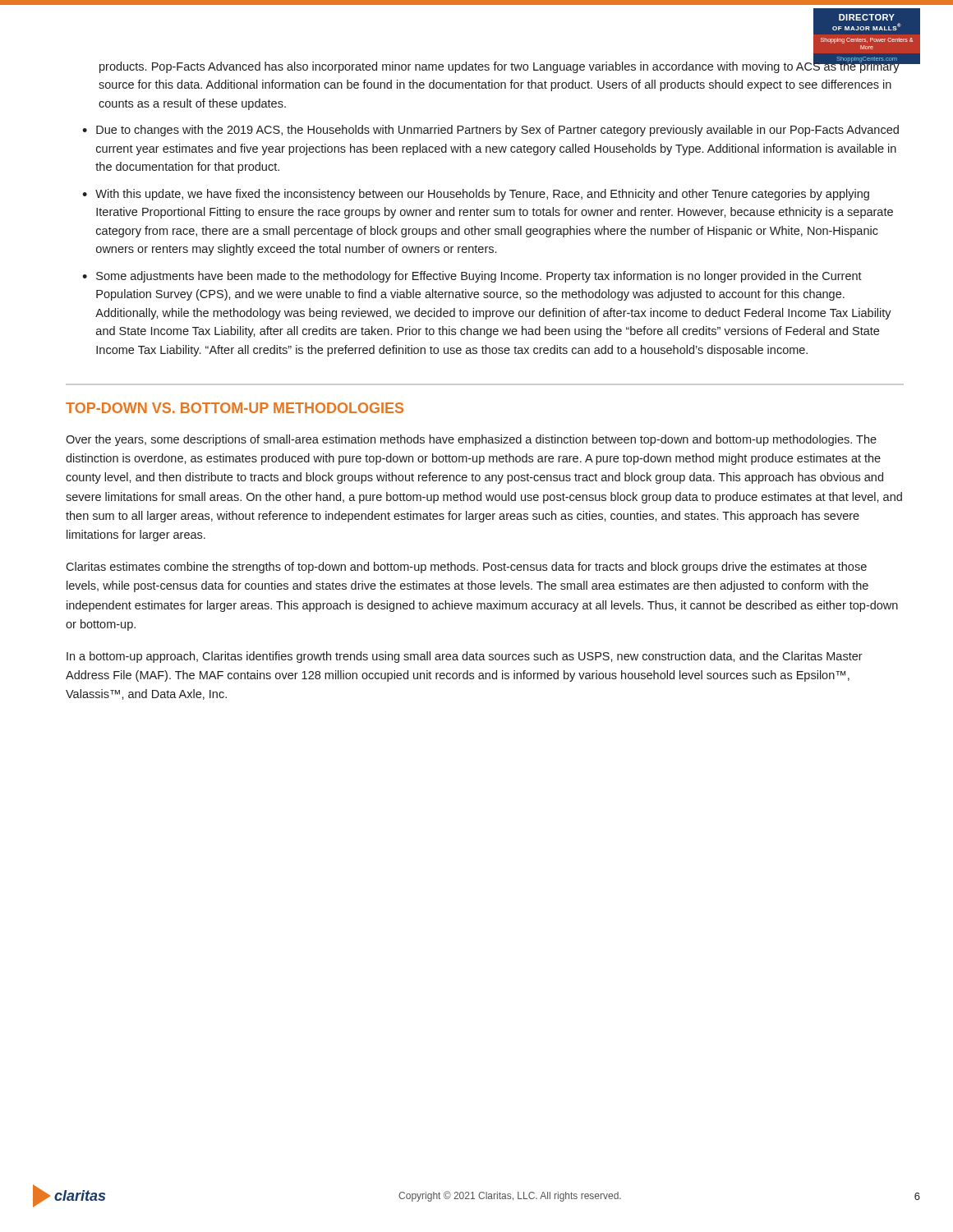This screenshot has height=1232, width=953.
Task: Find the block on this page that starts "Due to changes with the 2019 ACS,"
Action: (x=500, y=149)
